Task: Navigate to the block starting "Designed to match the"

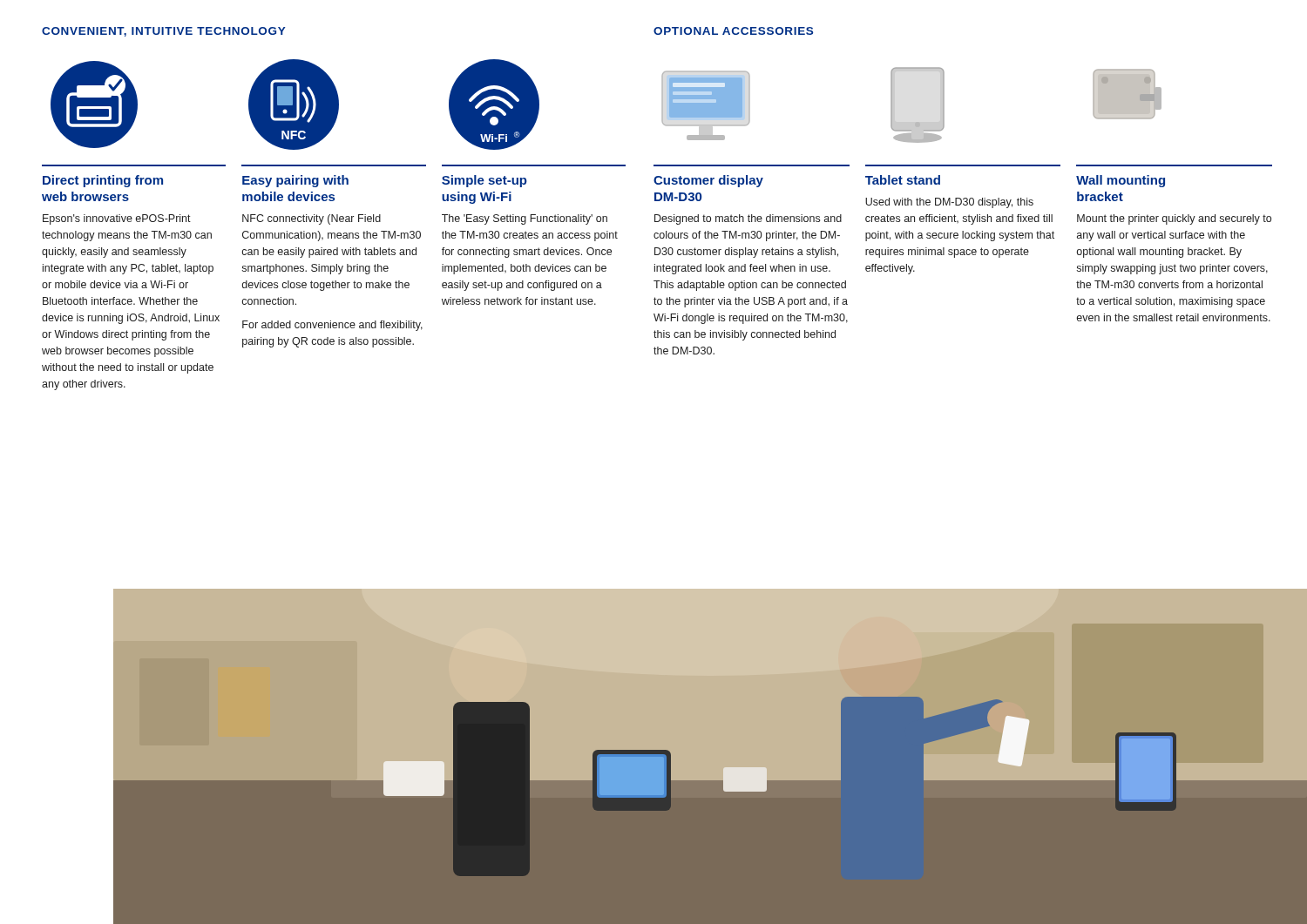Action: click(x=751, y=284)
